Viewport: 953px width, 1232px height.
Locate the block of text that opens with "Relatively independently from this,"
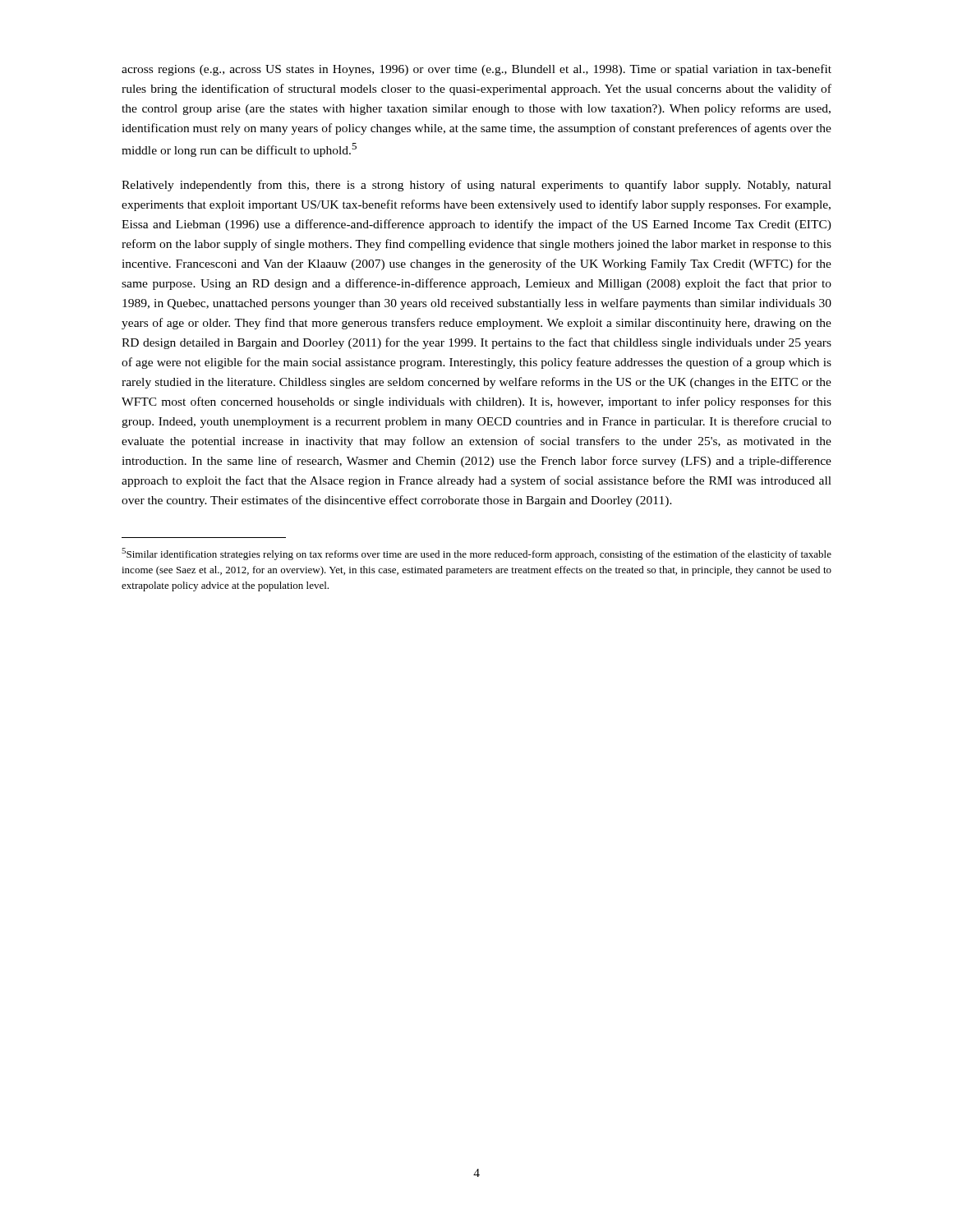(x=476, y=342)
